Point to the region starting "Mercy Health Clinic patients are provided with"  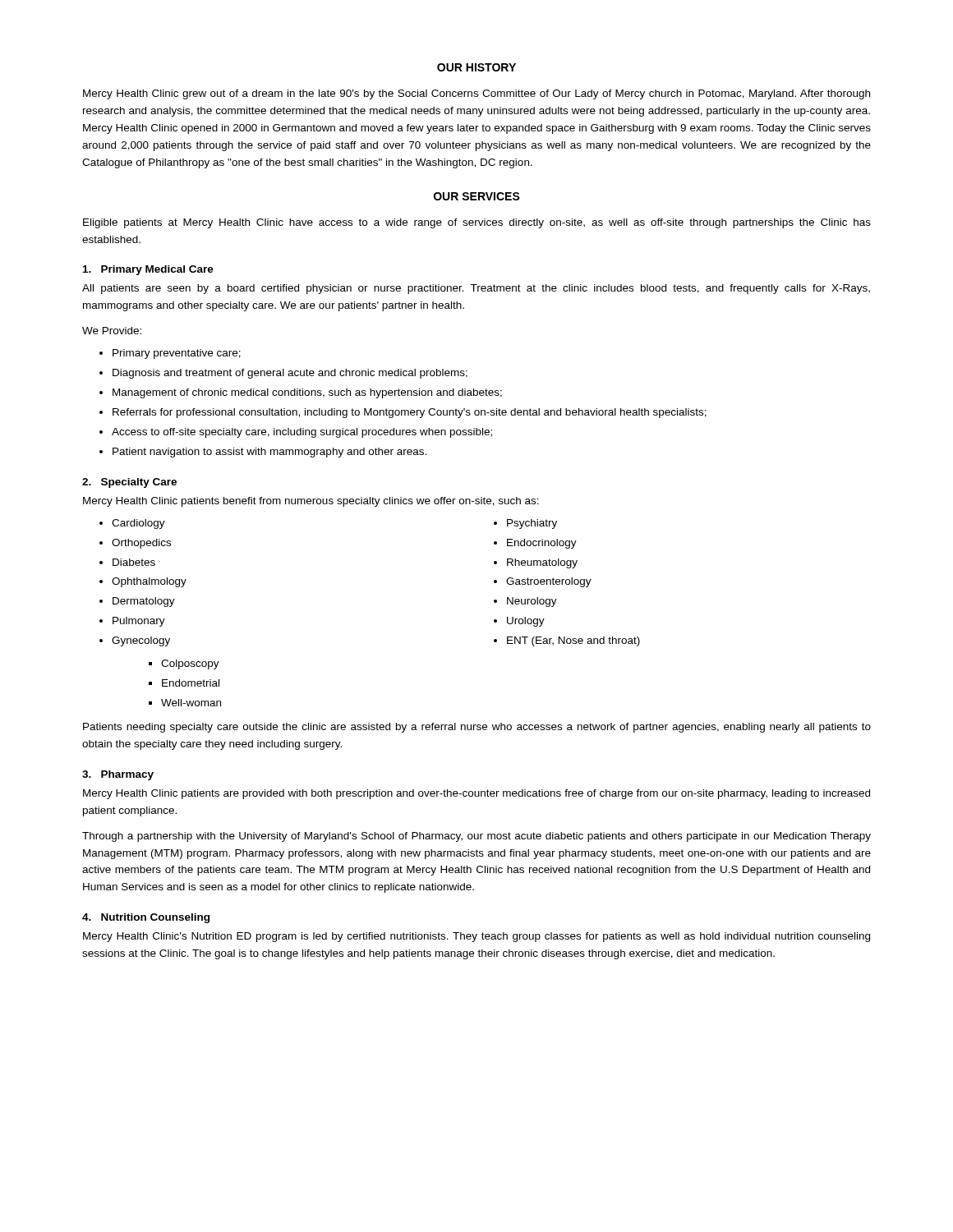(476, 801)
